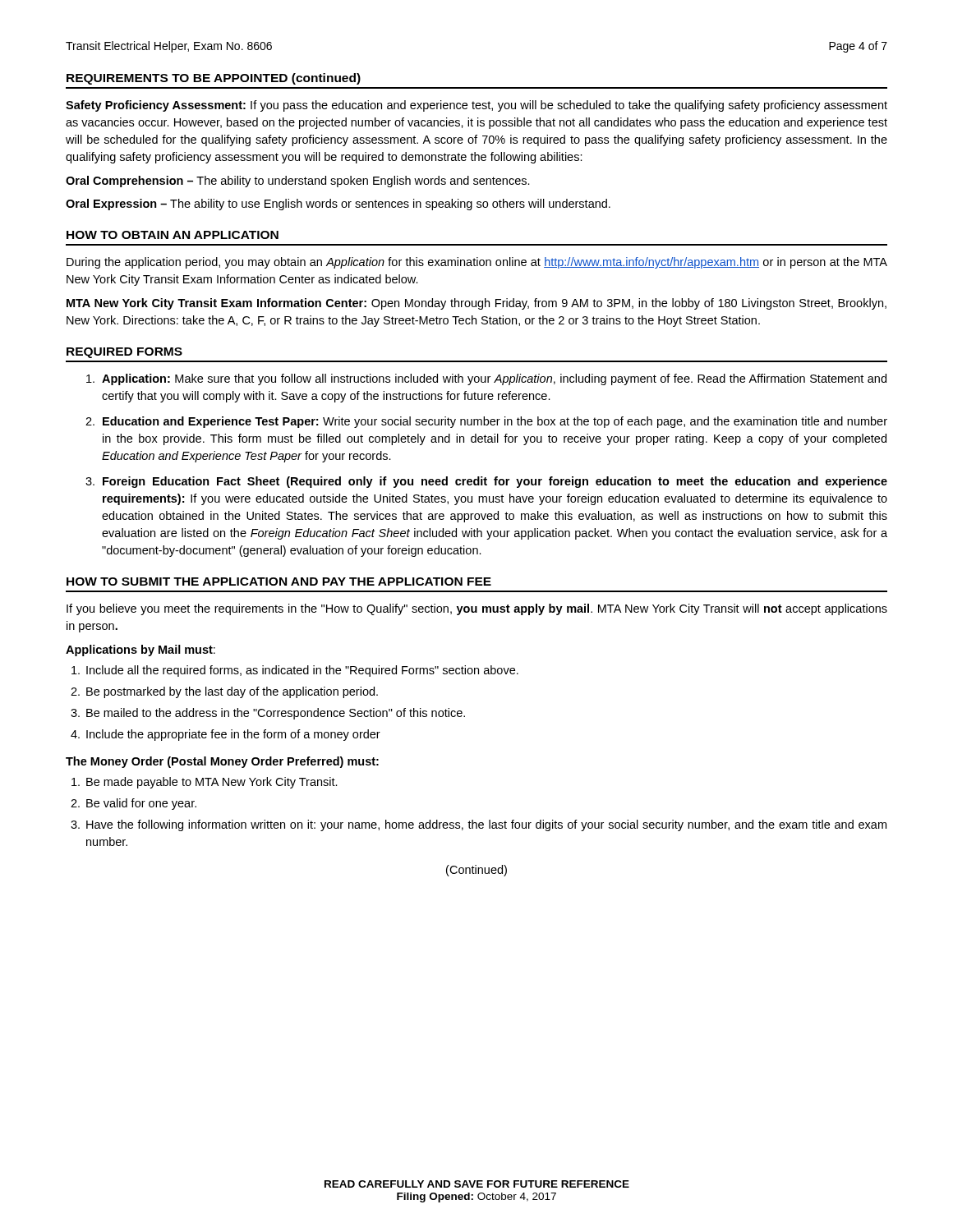Where is the passage that starts "Be postmarked by the last day of"?
Image resolution: width=953 pixels, height=1232 pixels.
tap(232, 692)
